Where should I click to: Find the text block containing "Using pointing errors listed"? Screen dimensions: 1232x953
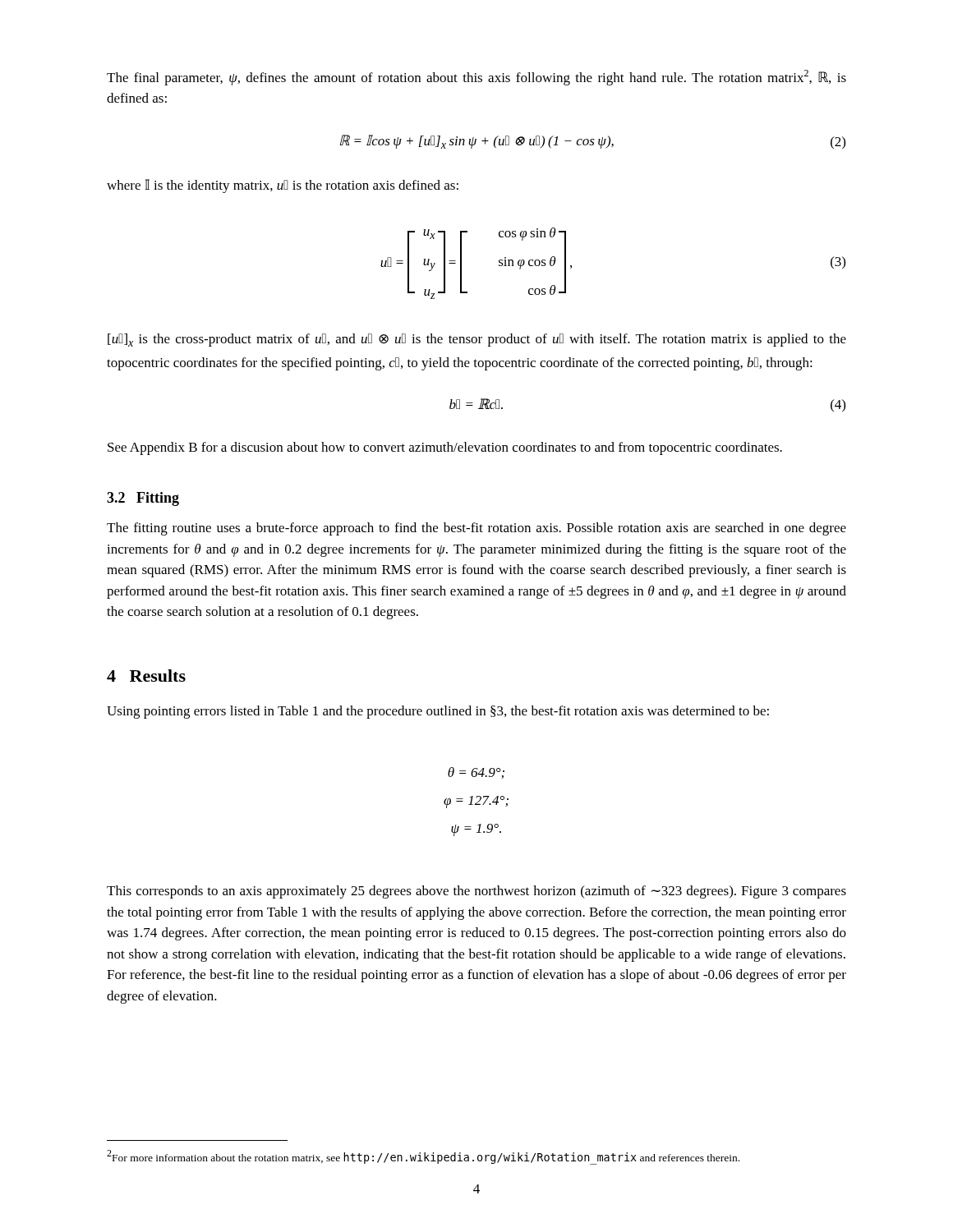click(438, 711)
